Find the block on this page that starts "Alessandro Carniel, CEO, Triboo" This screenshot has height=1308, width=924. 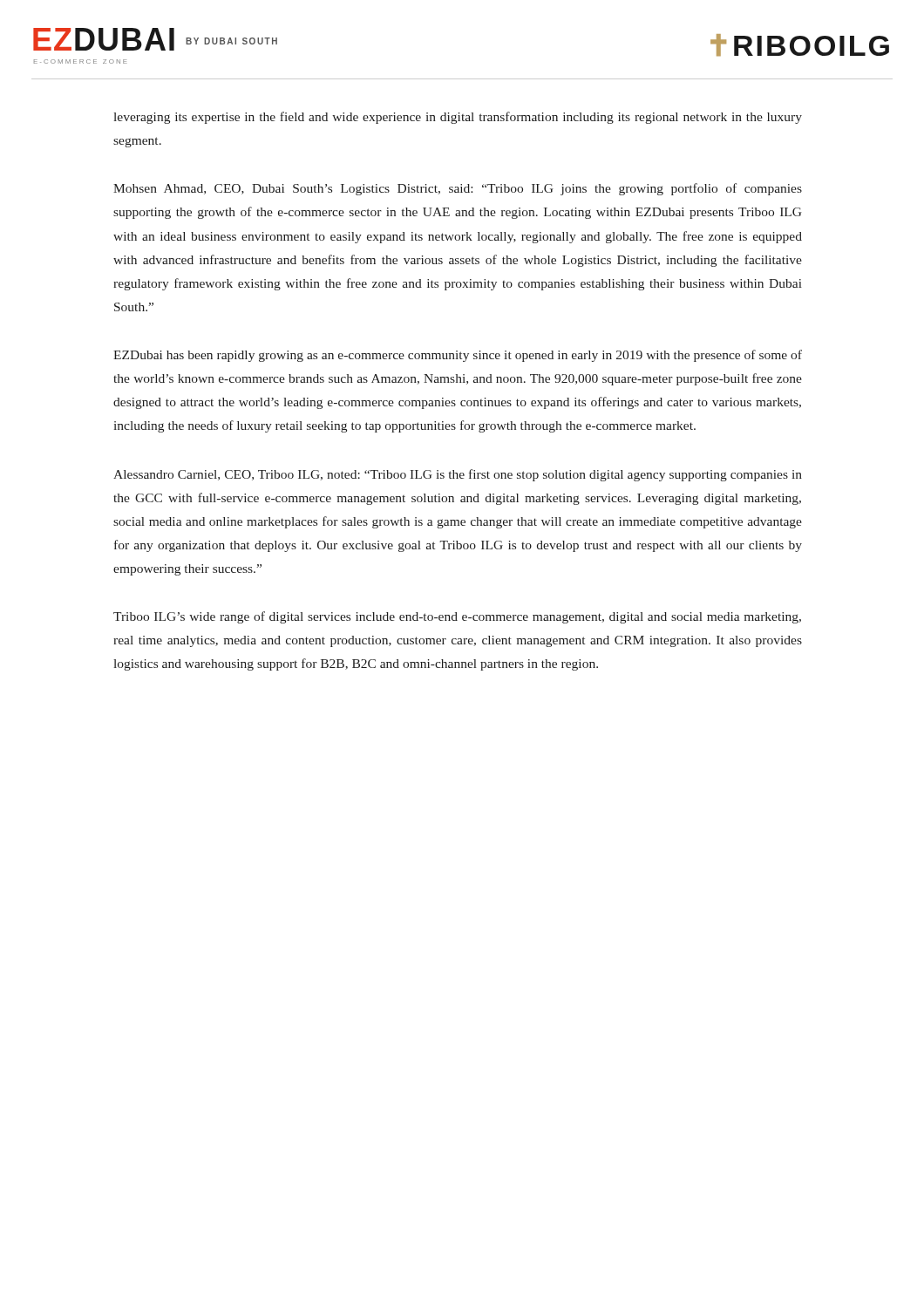click(x=458, y=521)
